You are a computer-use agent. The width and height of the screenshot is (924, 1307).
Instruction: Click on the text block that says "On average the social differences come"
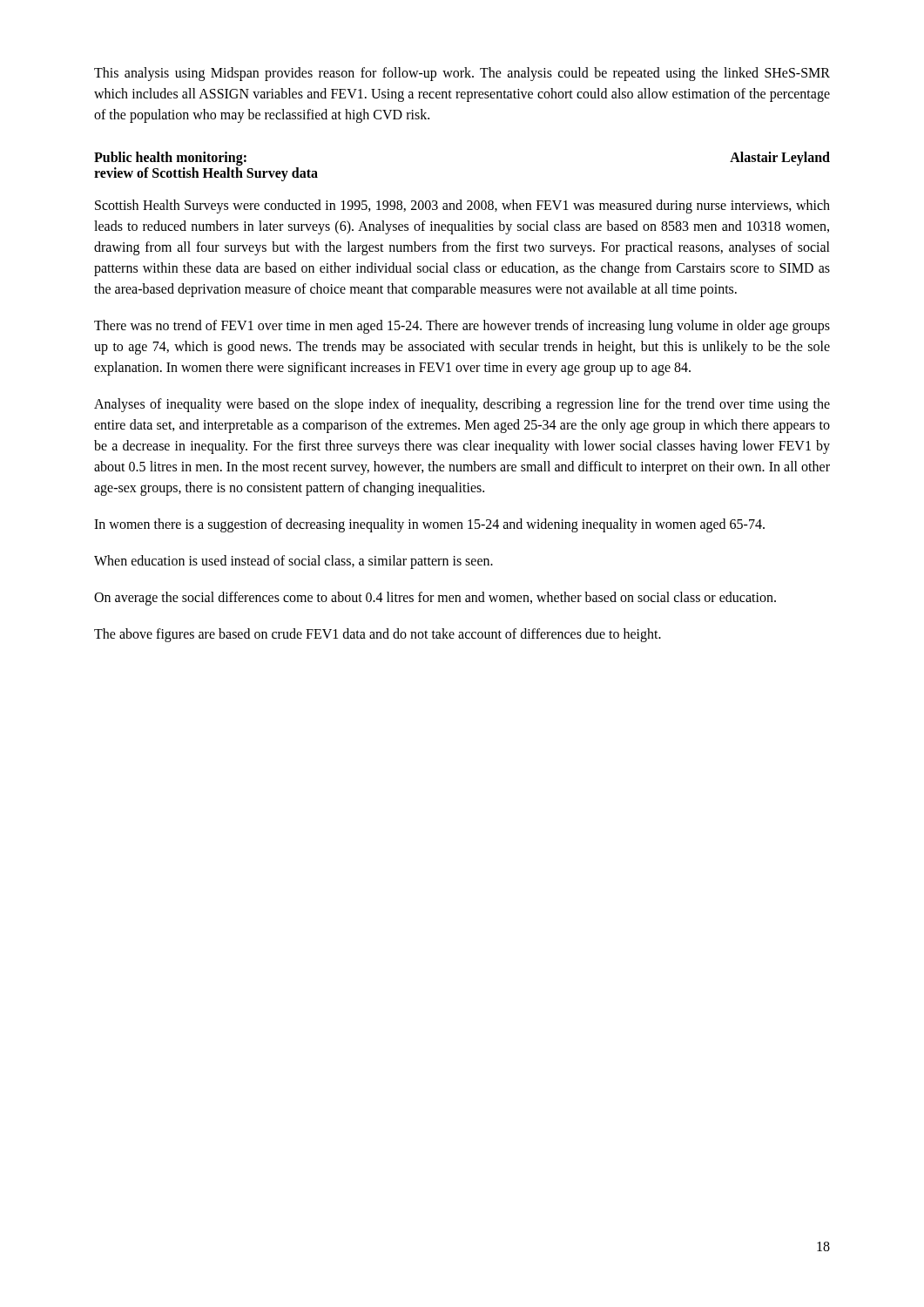click(462, 598)
